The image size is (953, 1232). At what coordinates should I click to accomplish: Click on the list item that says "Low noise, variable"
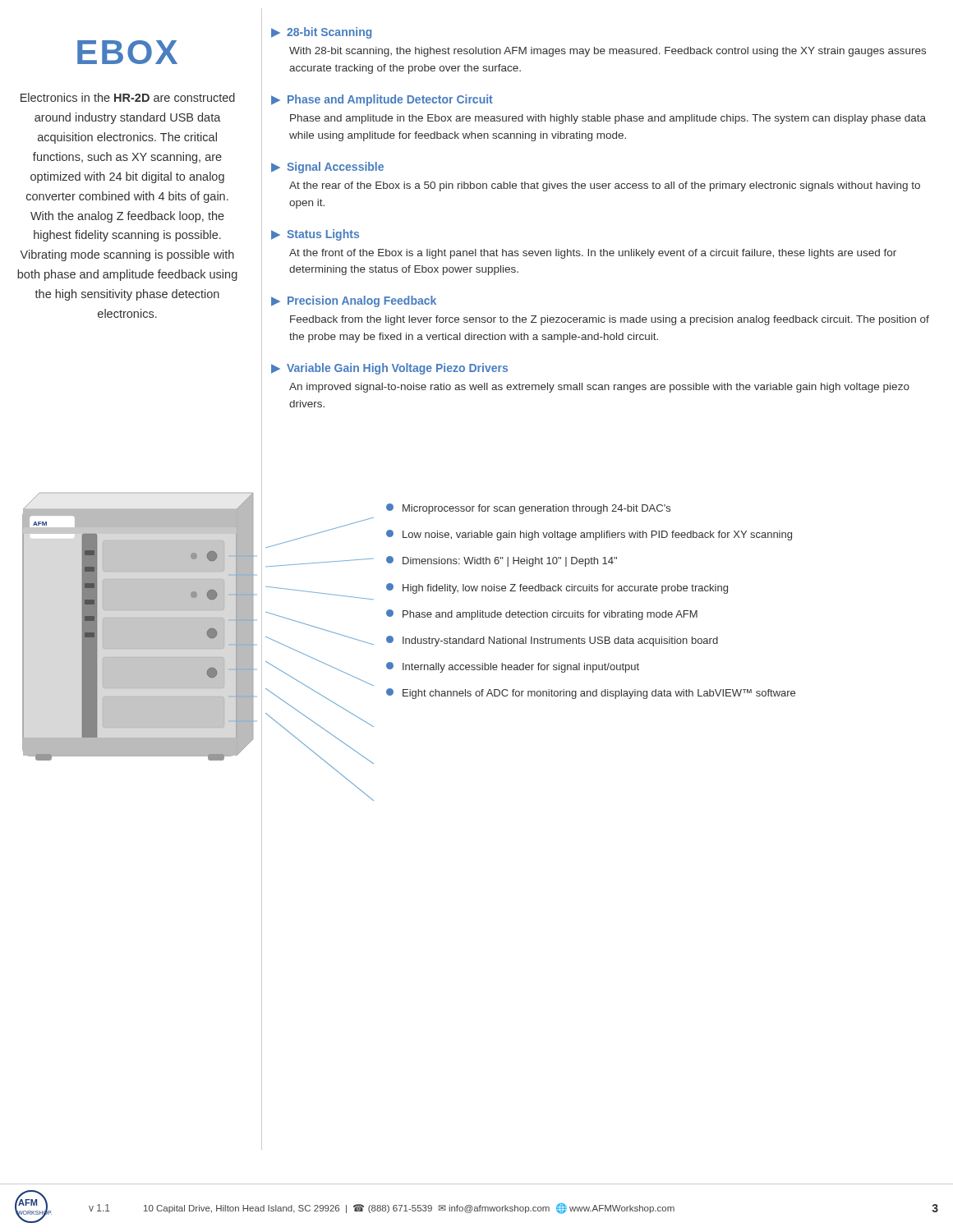point(589,535)
